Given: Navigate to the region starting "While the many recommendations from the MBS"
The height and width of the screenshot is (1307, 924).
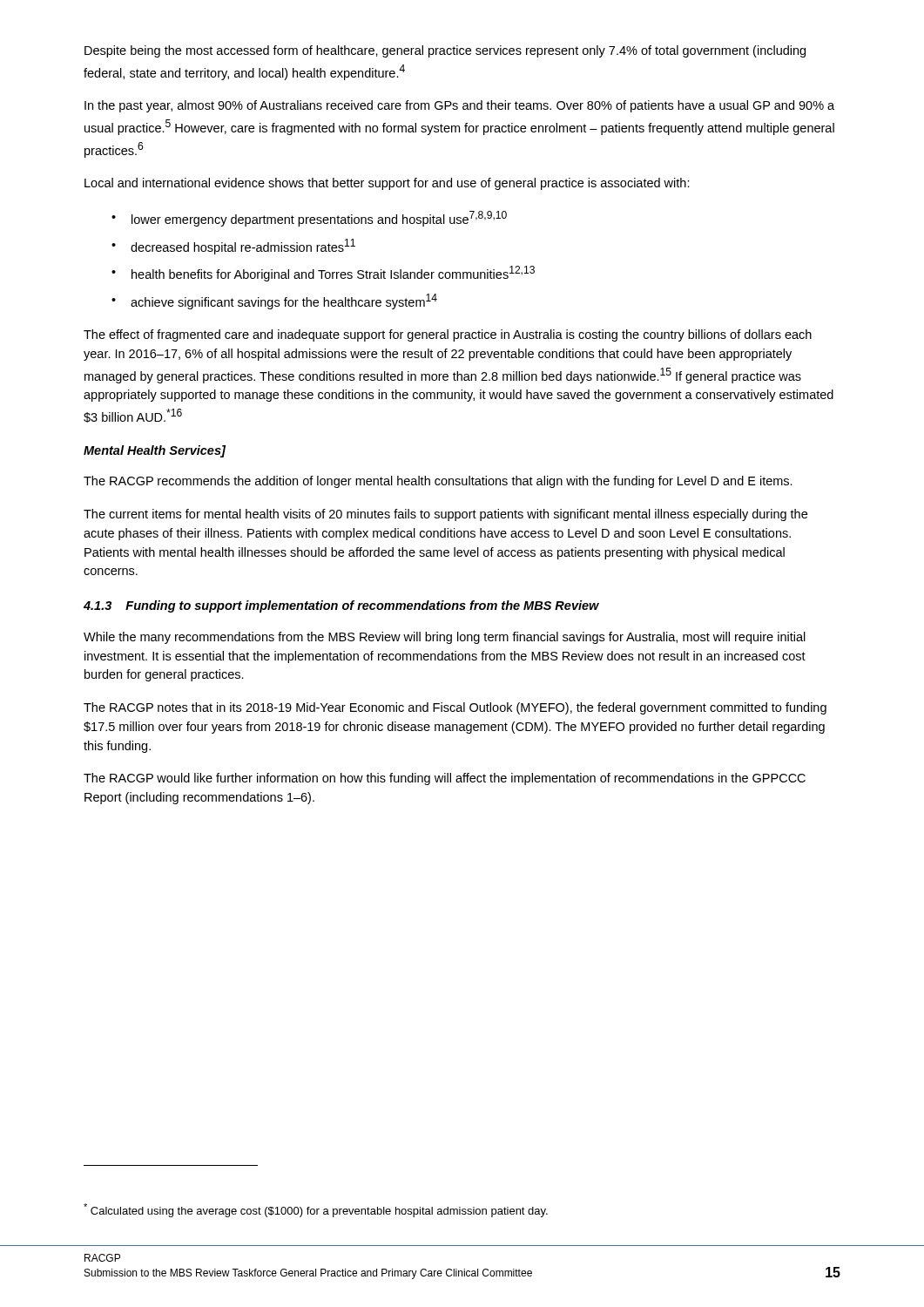Looking at the screenshot, I should pos(445,656).
